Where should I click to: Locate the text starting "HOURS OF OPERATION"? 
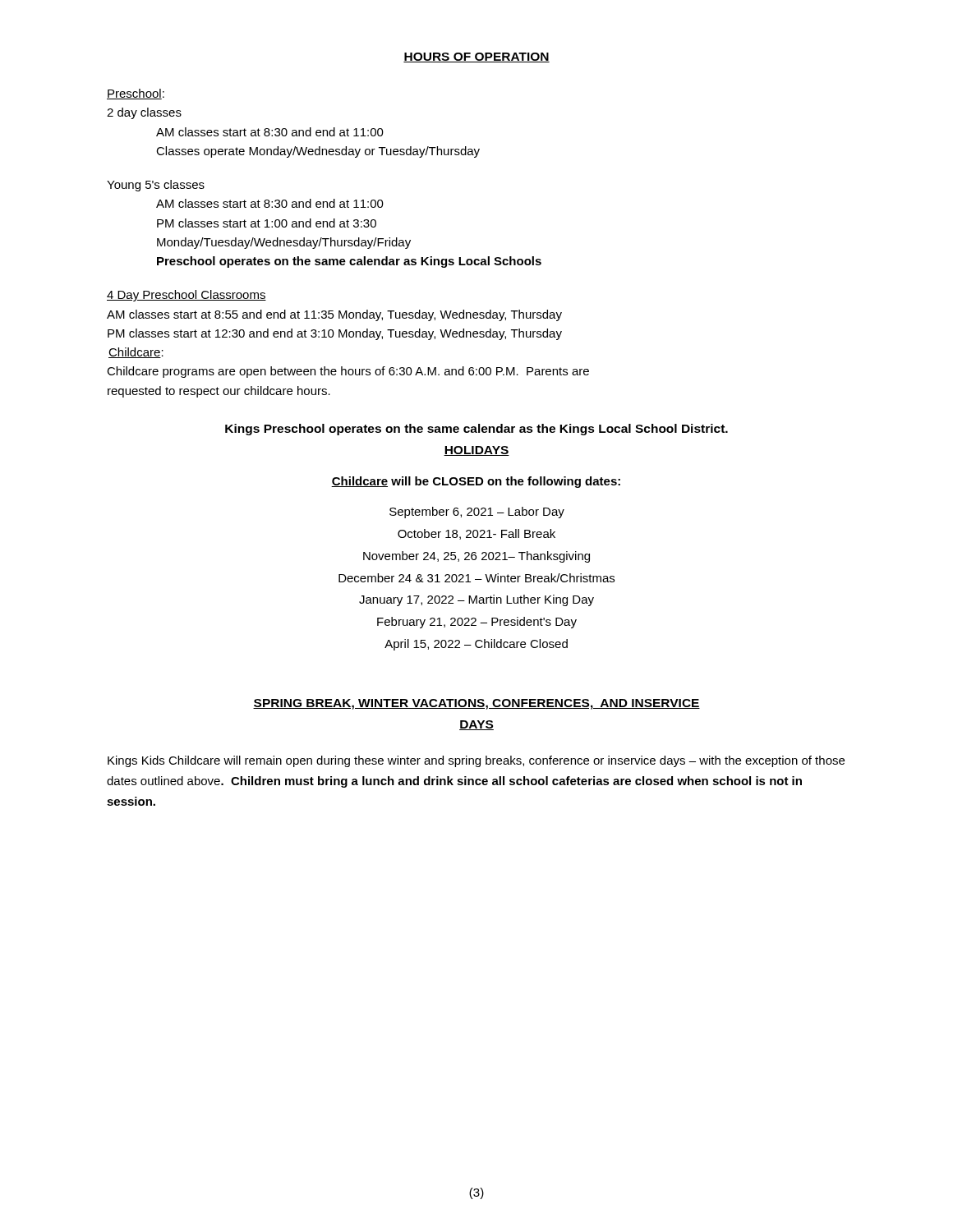click(x=476, y=56)
